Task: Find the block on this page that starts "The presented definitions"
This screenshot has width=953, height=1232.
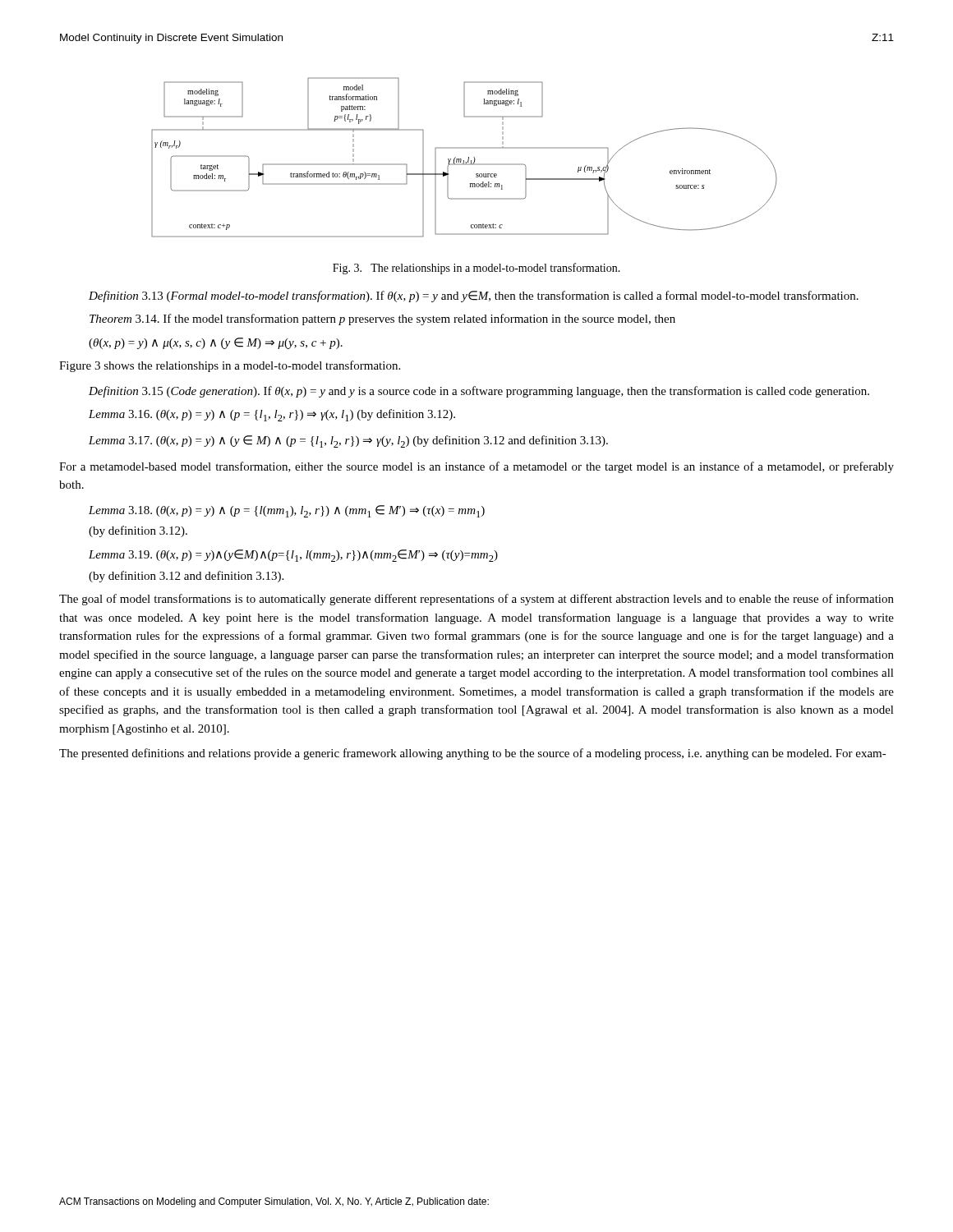Action: click(x=473, y=753)
